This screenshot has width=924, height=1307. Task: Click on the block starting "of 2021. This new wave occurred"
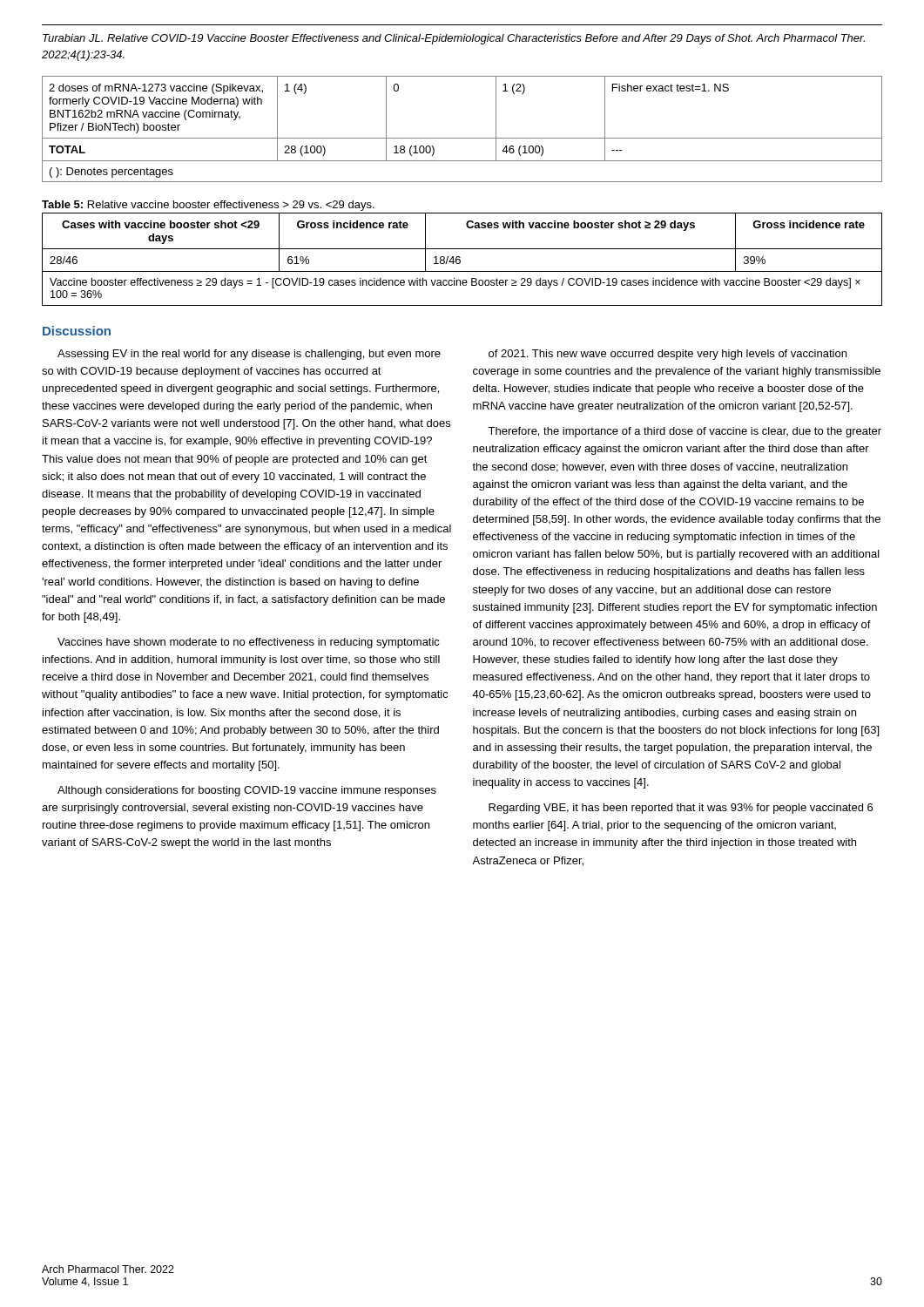[x=677, y=607]
